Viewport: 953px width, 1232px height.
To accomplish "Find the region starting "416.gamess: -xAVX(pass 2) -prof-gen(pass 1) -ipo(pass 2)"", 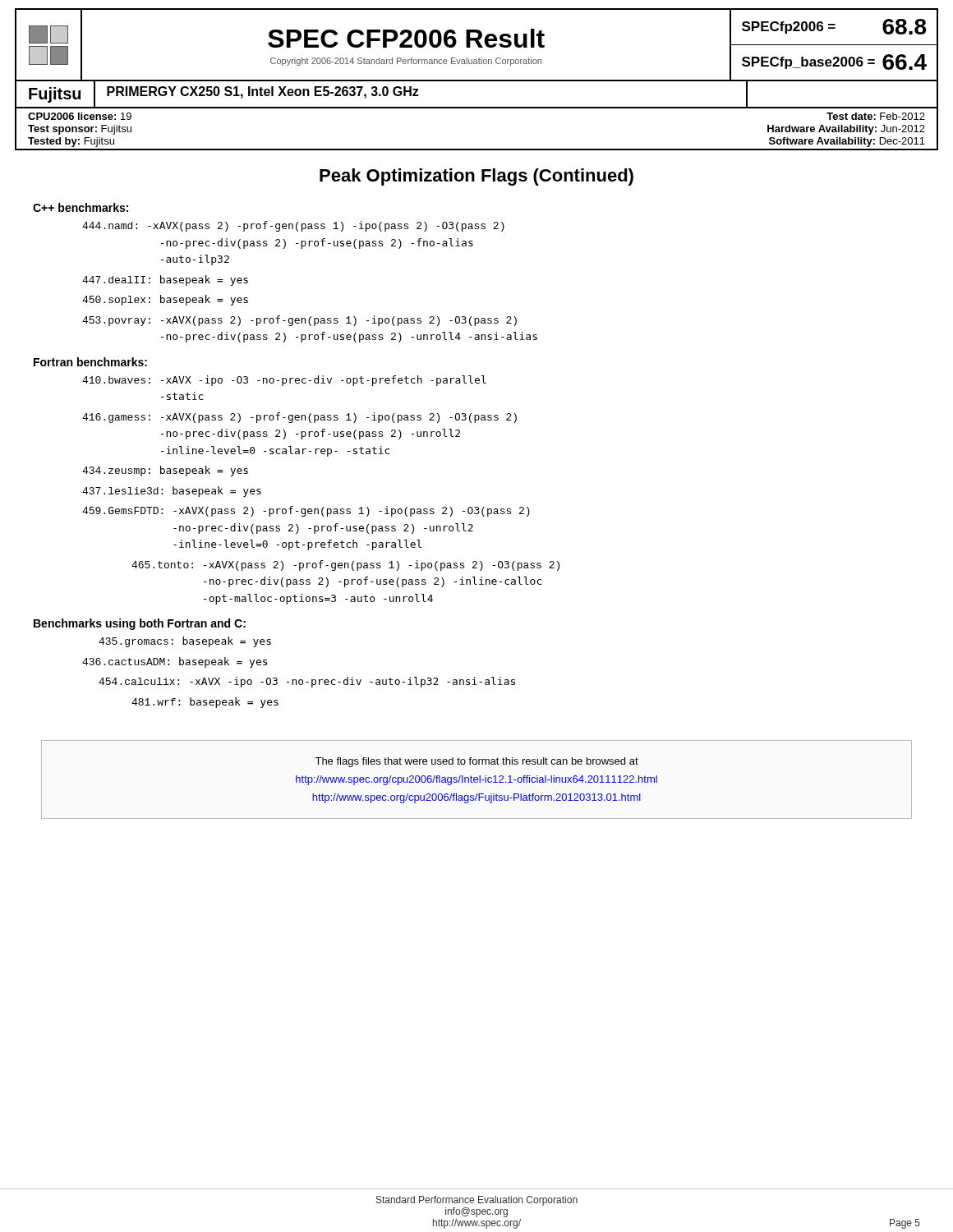I will click(300, 434).
